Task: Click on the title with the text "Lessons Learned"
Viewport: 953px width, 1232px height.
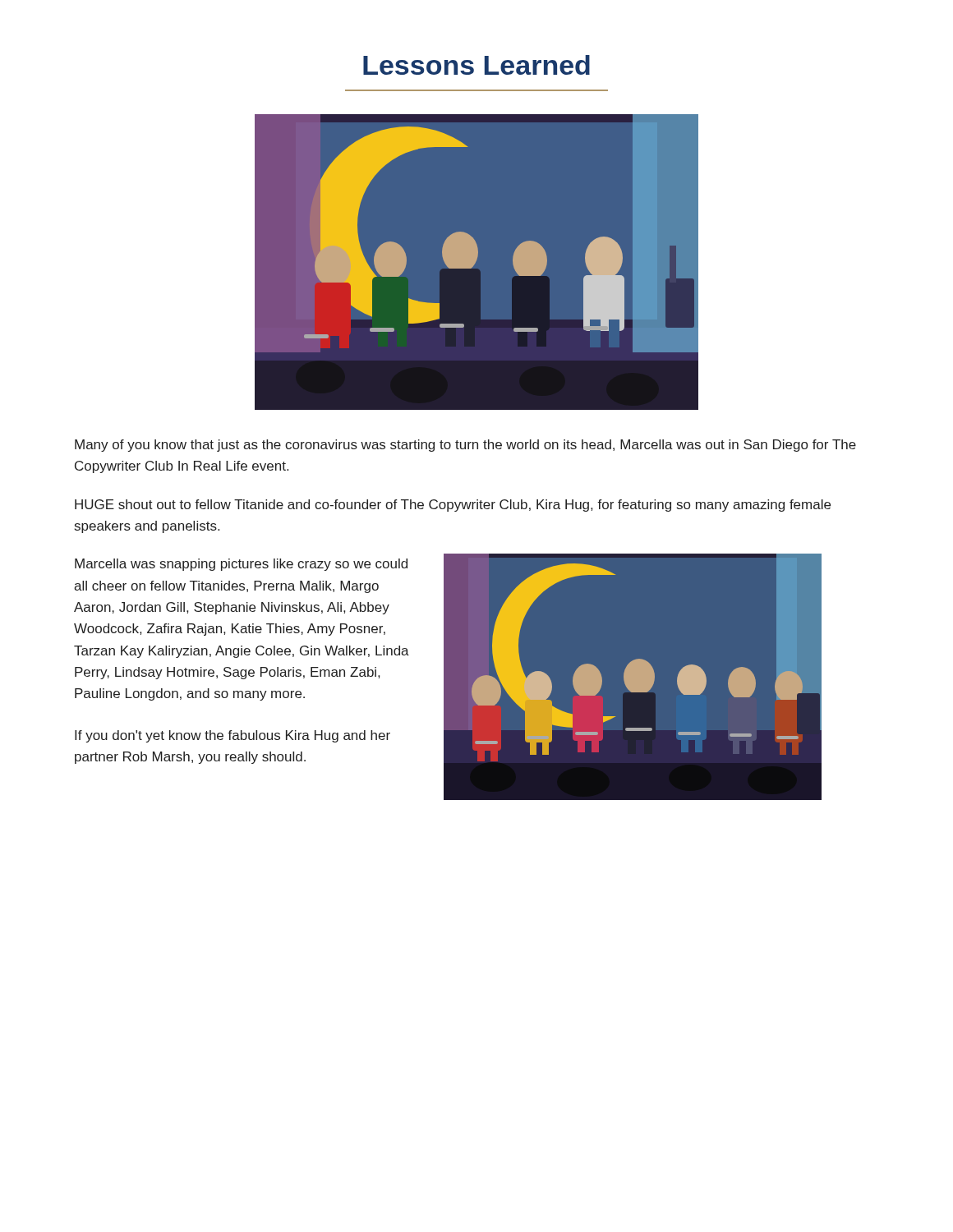Action: 476,70
